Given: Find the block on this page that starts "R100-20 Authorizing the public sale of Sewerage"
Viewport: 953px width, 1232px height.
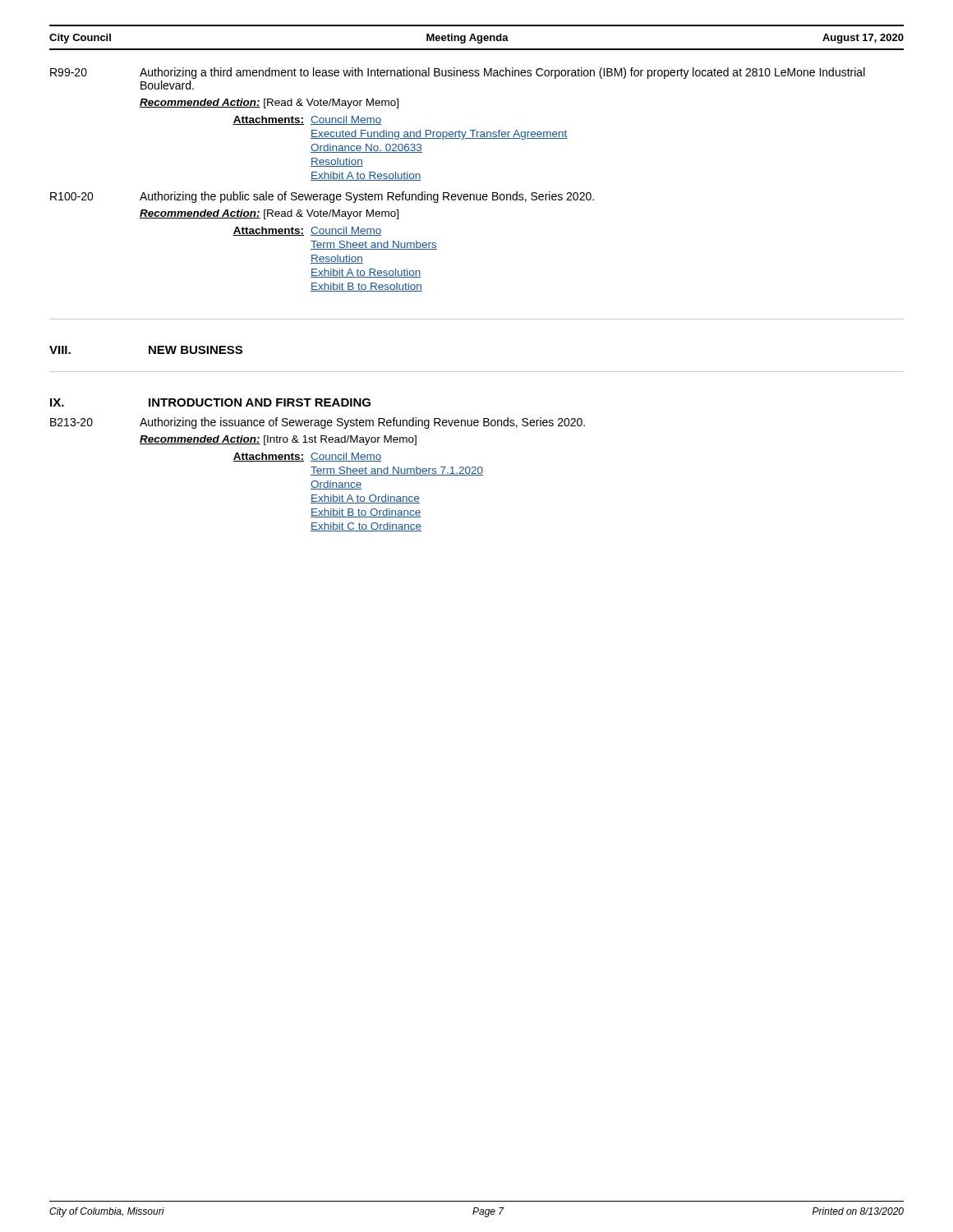Looking at the screenshot, I should pyautogui.click(x=322, y=197).
